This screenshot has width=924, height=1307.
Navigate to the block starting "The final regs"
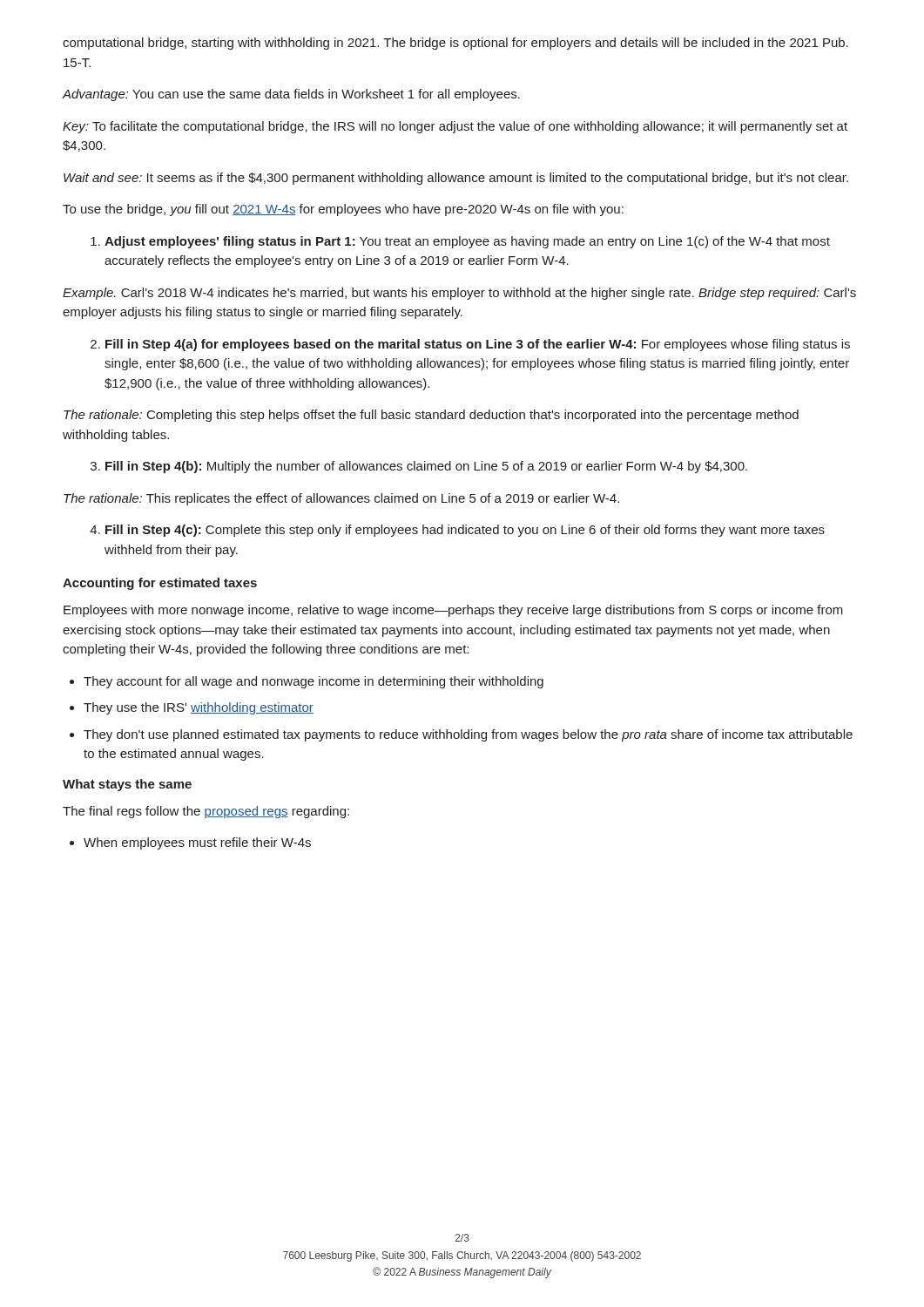click(x=207, y=810)
